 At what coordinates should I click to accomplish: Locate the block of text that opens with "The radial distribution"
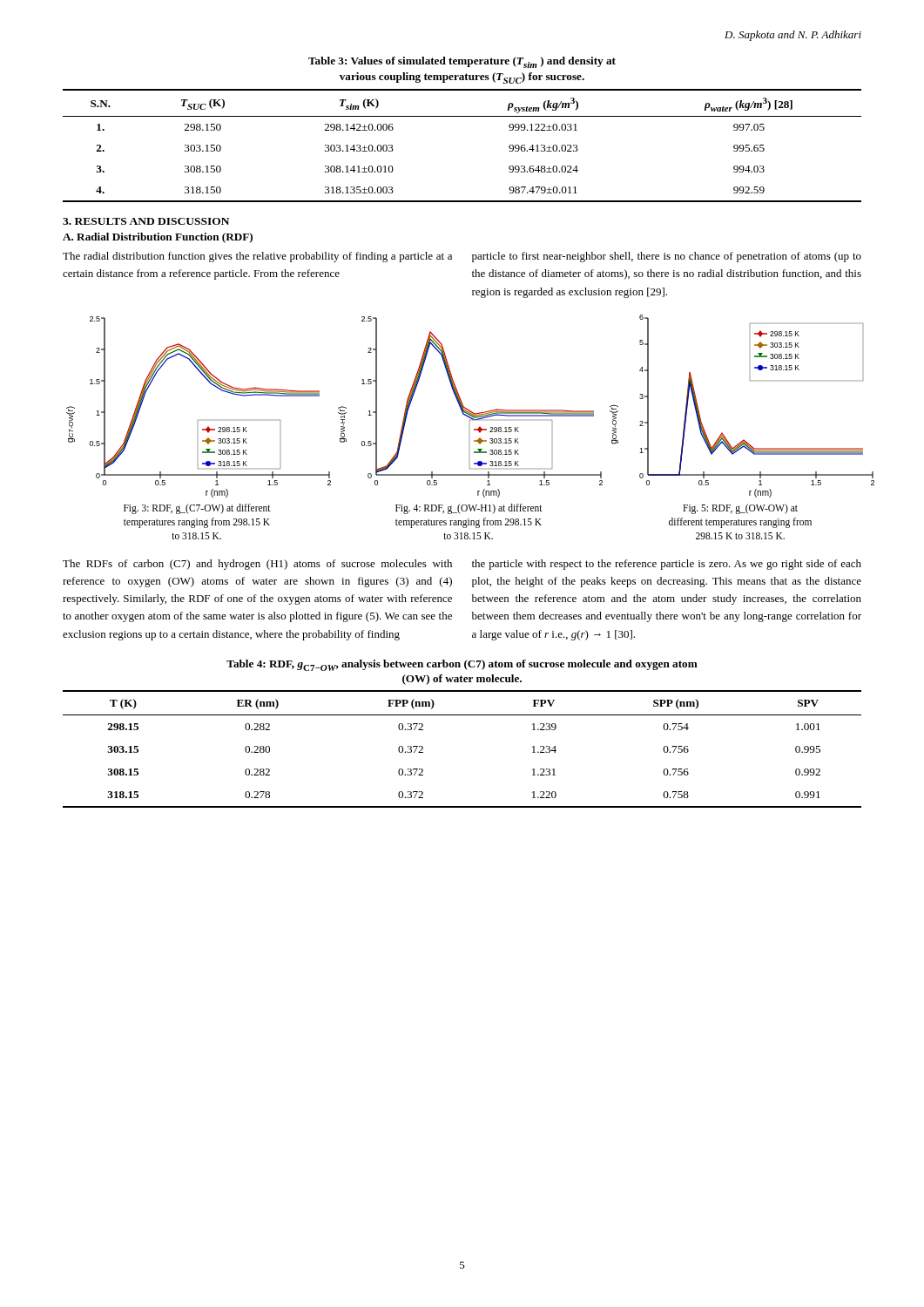[x=258, y=265]
